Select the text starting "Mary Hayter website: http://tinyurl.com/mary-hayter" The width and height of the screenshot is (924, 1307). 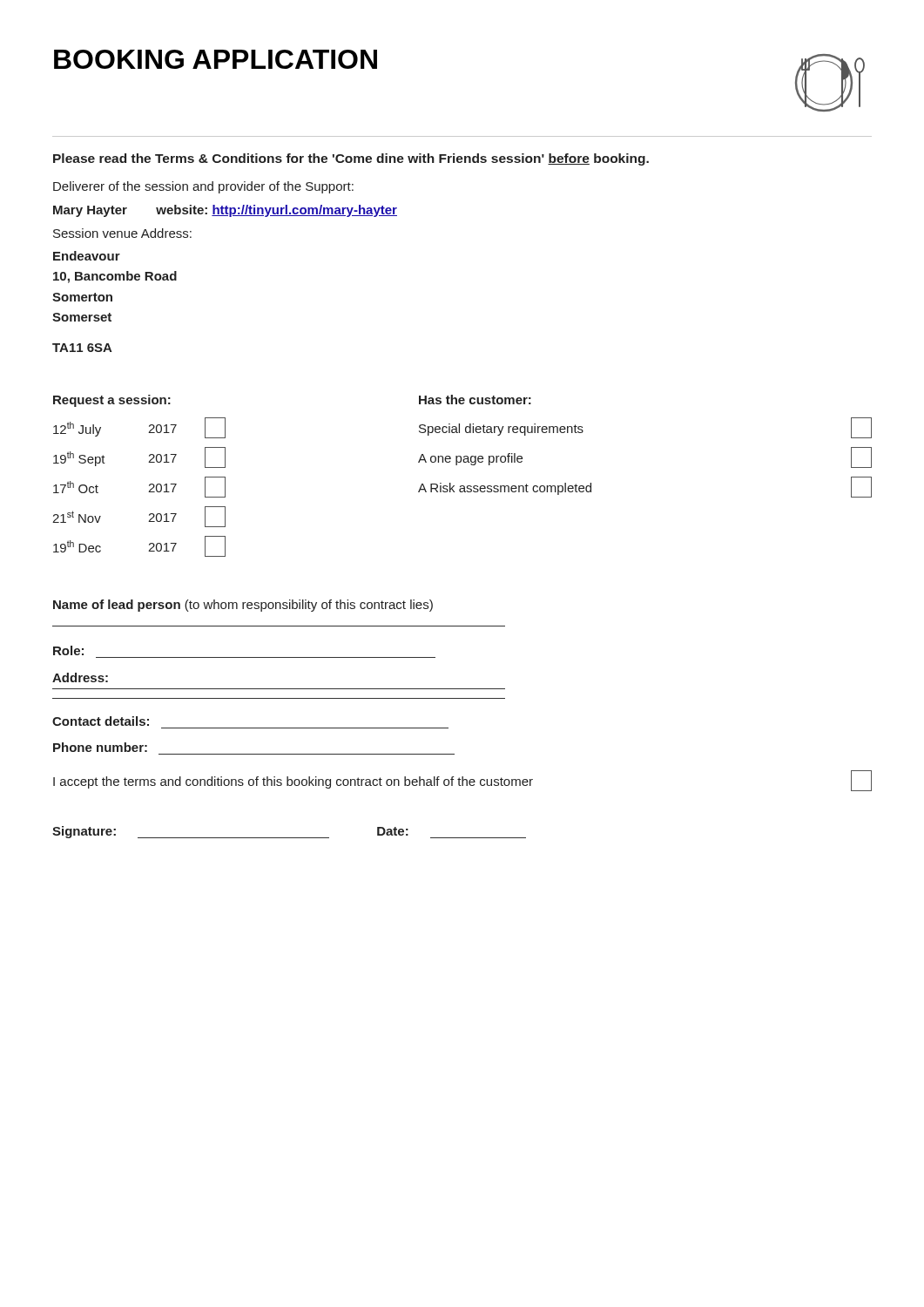[x=225, y=210]
